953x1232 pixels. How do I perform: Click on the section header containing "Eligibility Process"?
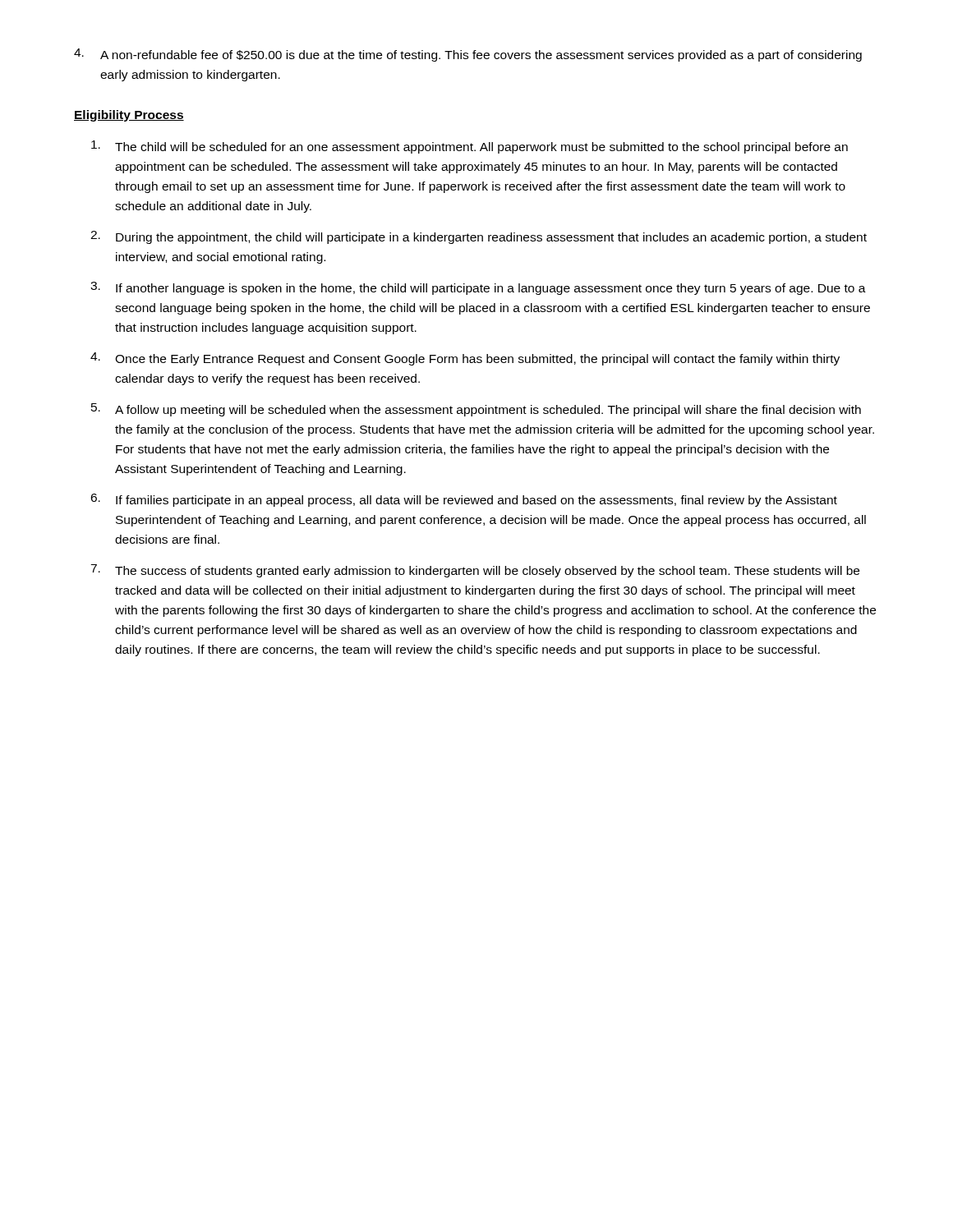click(x=129, y=115)
